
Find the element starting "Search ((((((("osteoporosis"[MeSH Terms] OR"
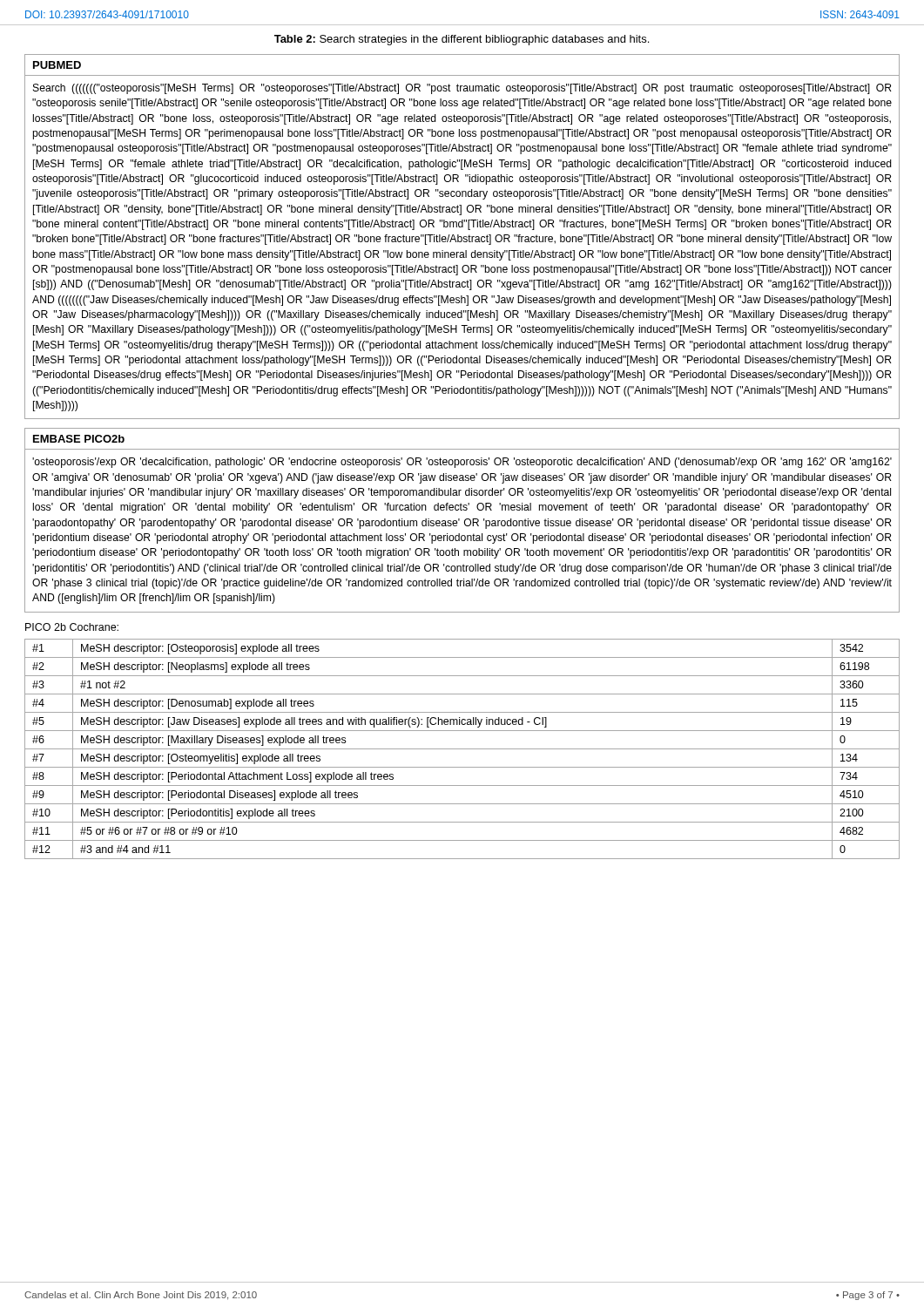(x=462, y=247)
